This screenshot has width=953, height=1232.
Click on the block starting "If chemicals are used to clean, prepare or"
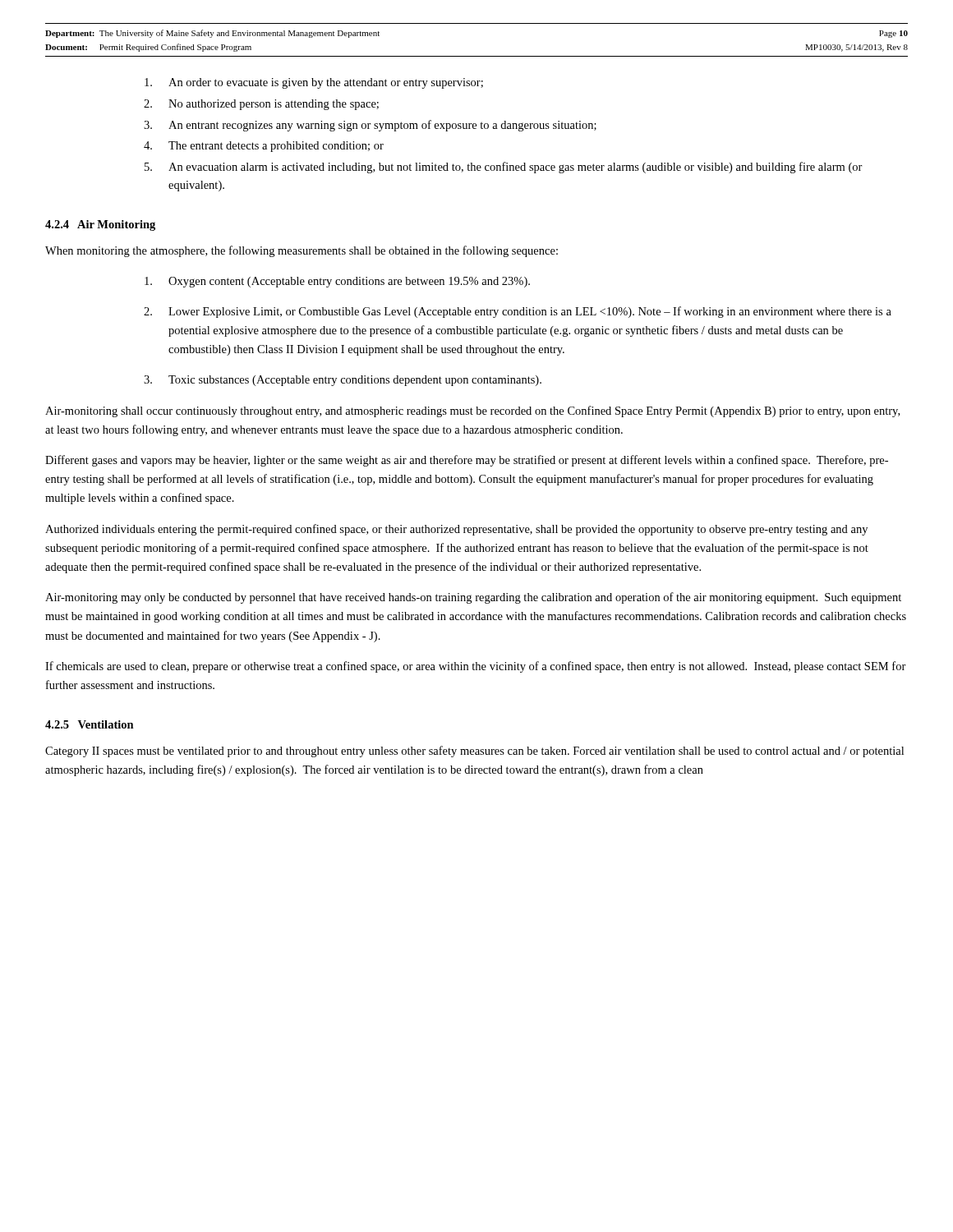tap(475, 675)
